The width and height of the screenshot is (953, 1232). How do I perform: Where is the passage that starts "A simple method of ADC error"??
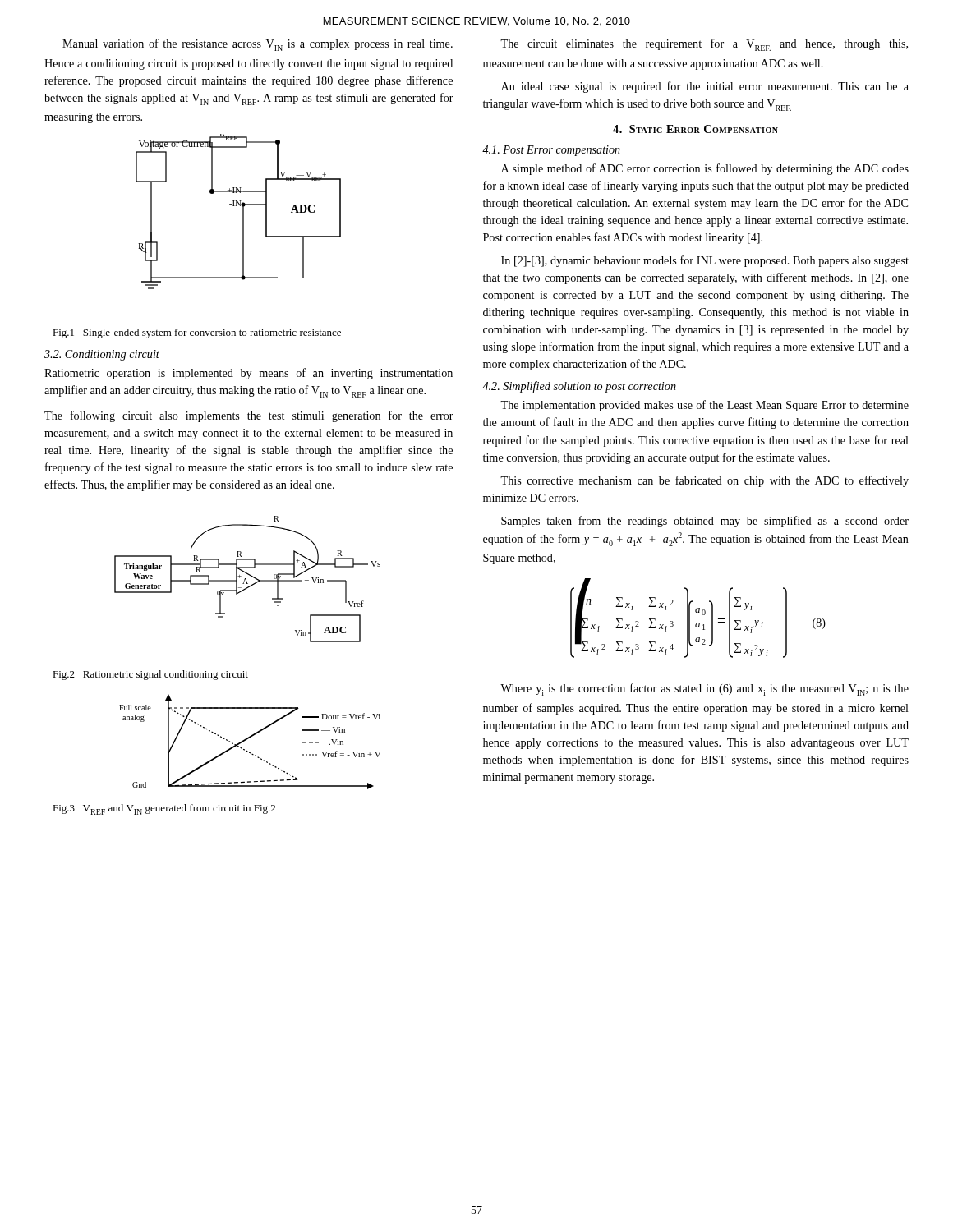696,203
